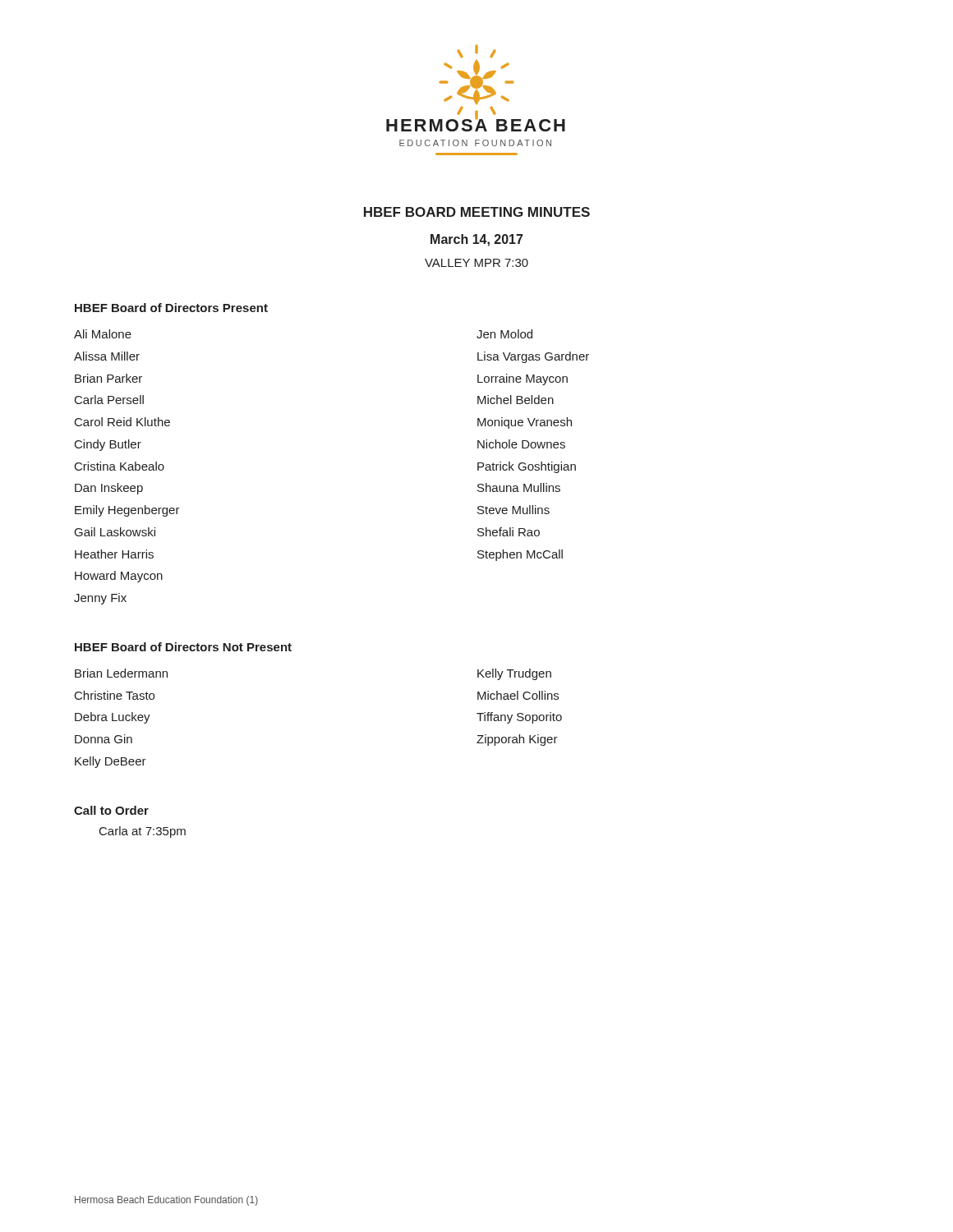This screenshot has width=953, height=1232.
Task: Click where it says "VALLEY MPR 7:30"
Action: pyautogui.click(x=476, y=262)
